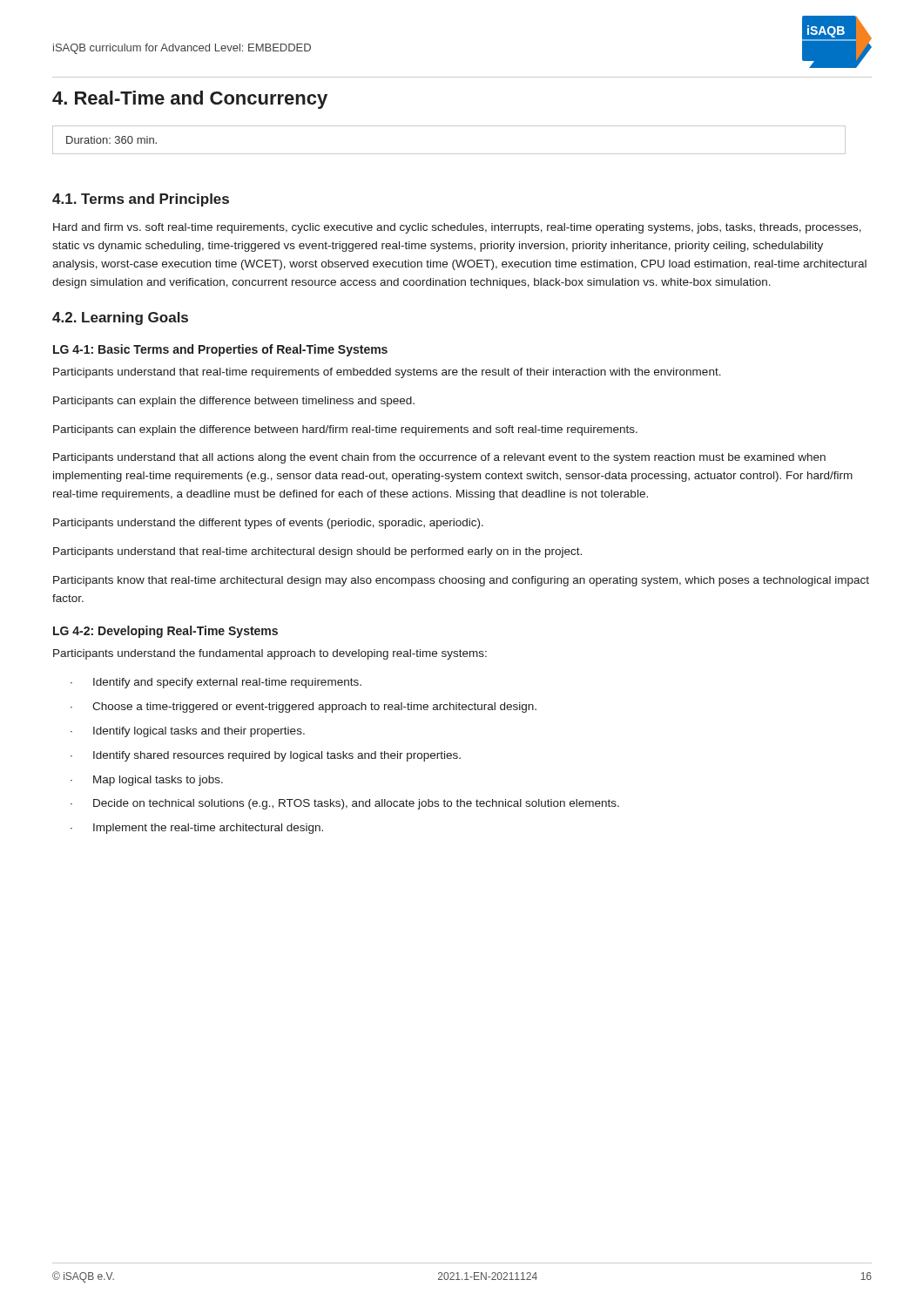
Task: Select the list item containing "·Choose a time-triggered or event-triggered approach"
Action: click(303, 707)
